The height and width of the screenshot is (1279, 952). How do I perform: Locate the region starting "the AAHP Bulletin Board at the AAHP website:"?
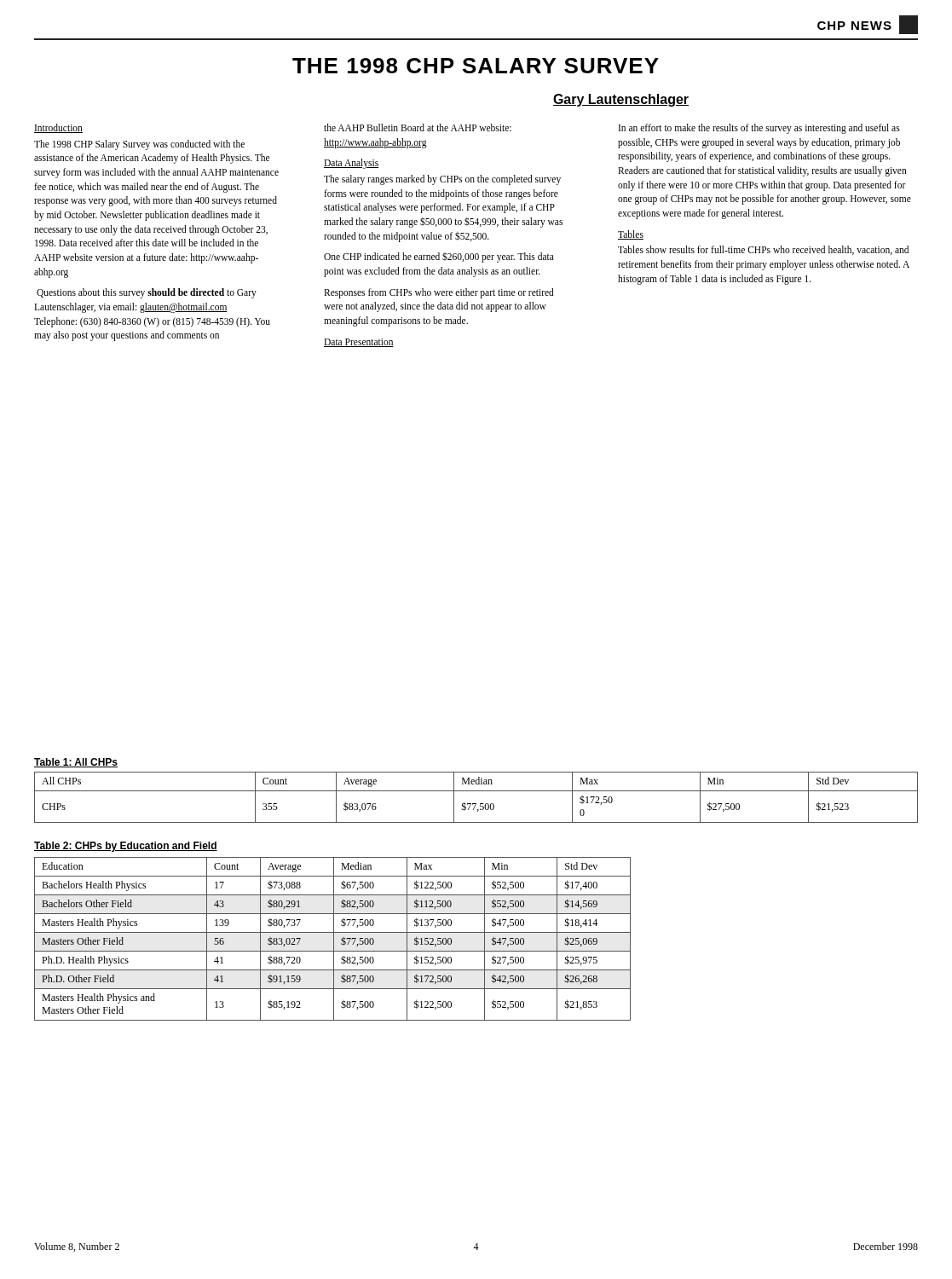pyautogui.click(x=450, y=135)
